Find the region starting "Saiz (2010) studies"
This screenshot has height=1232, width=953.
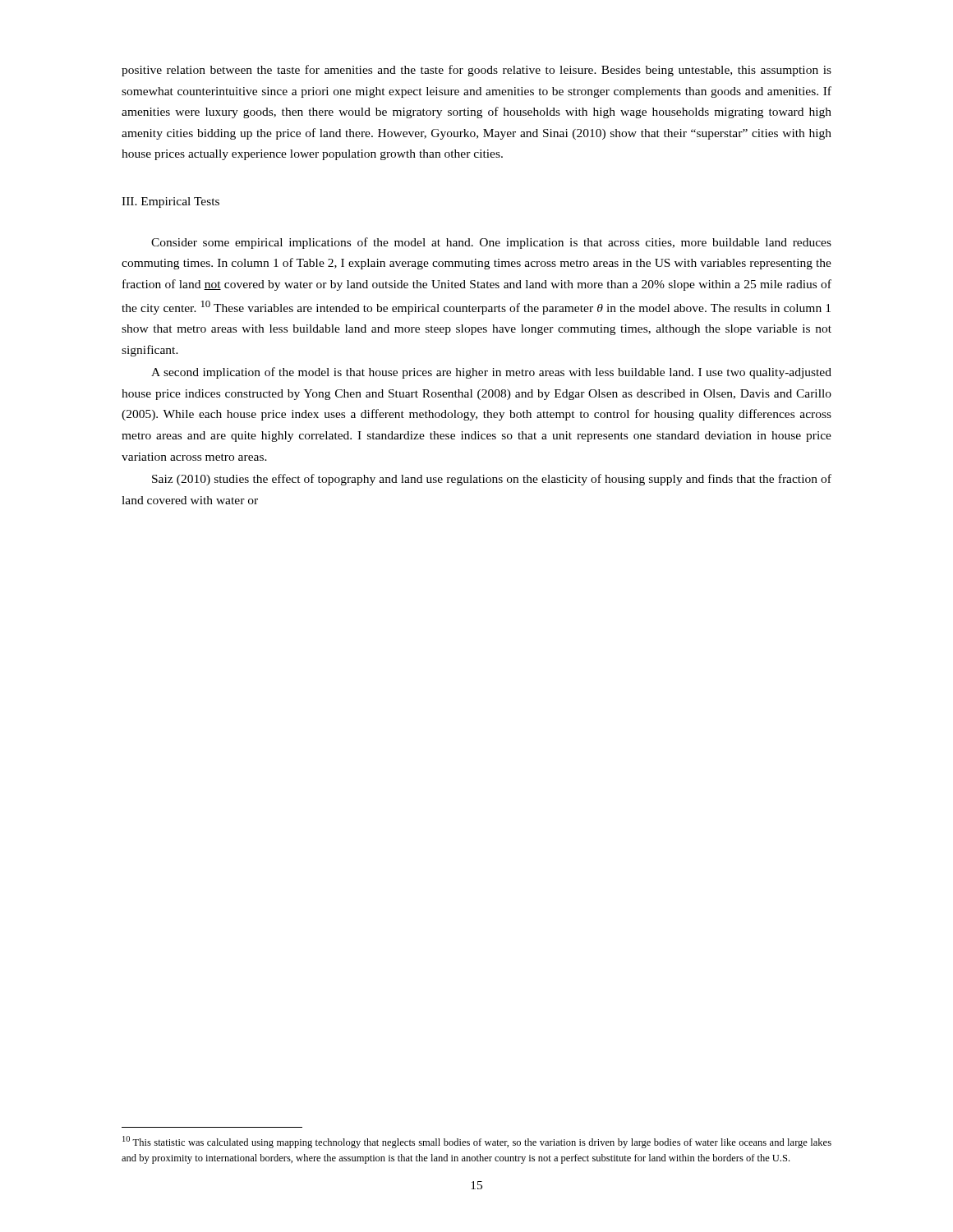click(476, 489)
